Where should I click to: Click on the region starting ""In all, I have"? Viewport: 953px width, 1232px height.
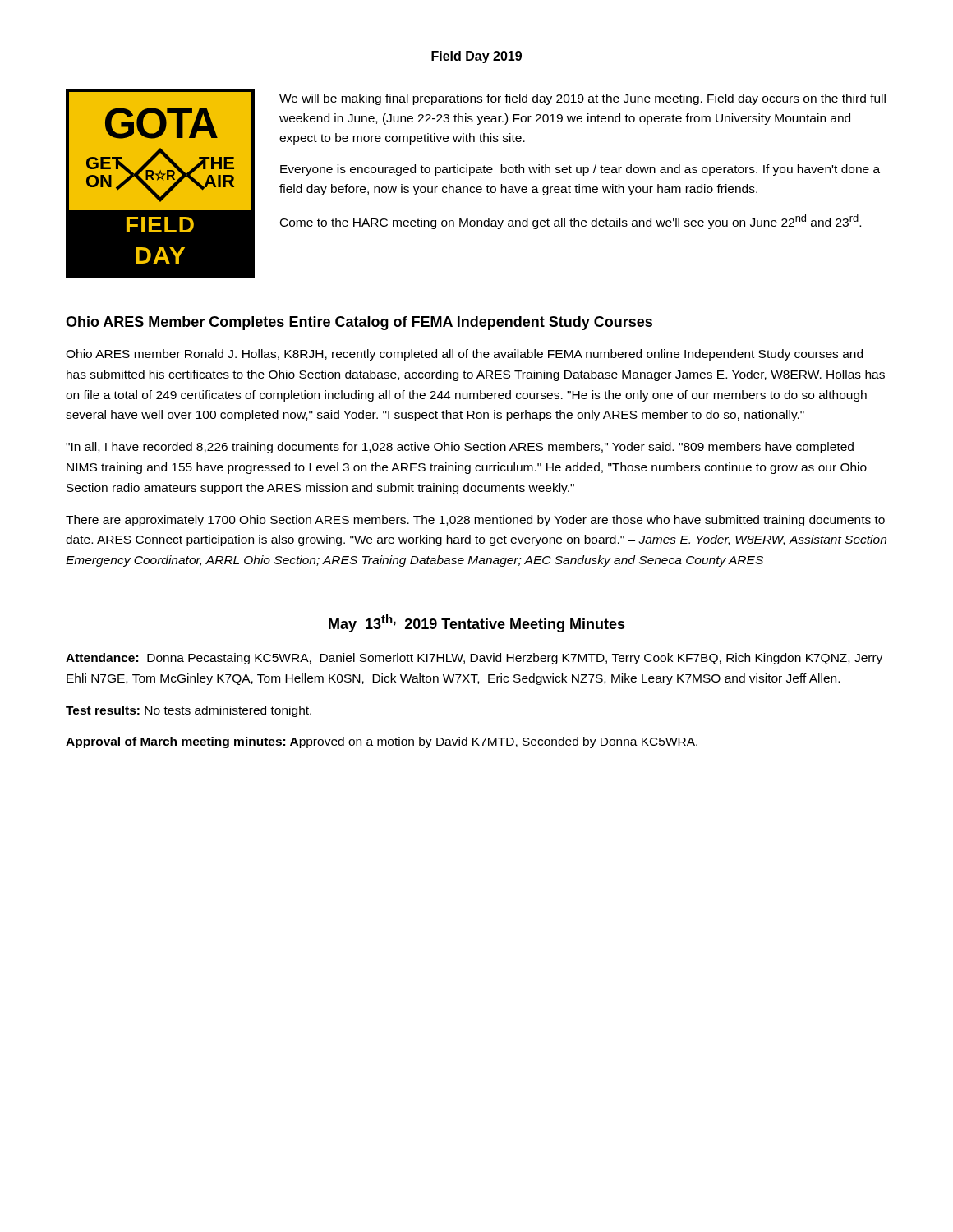coord(466,467)
